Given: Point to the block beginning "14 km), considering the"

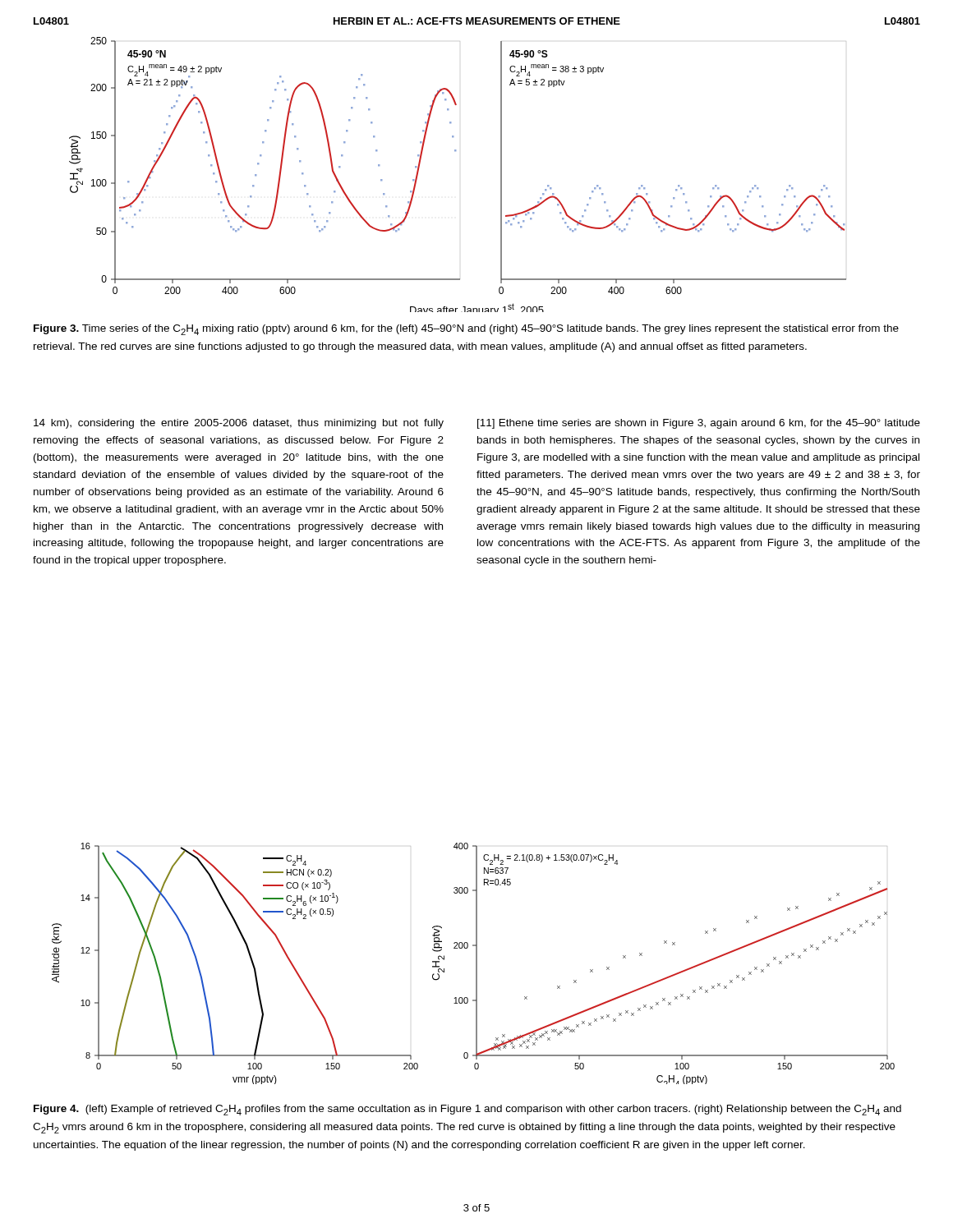Looking at the screenshot, I should pos(238,492).
